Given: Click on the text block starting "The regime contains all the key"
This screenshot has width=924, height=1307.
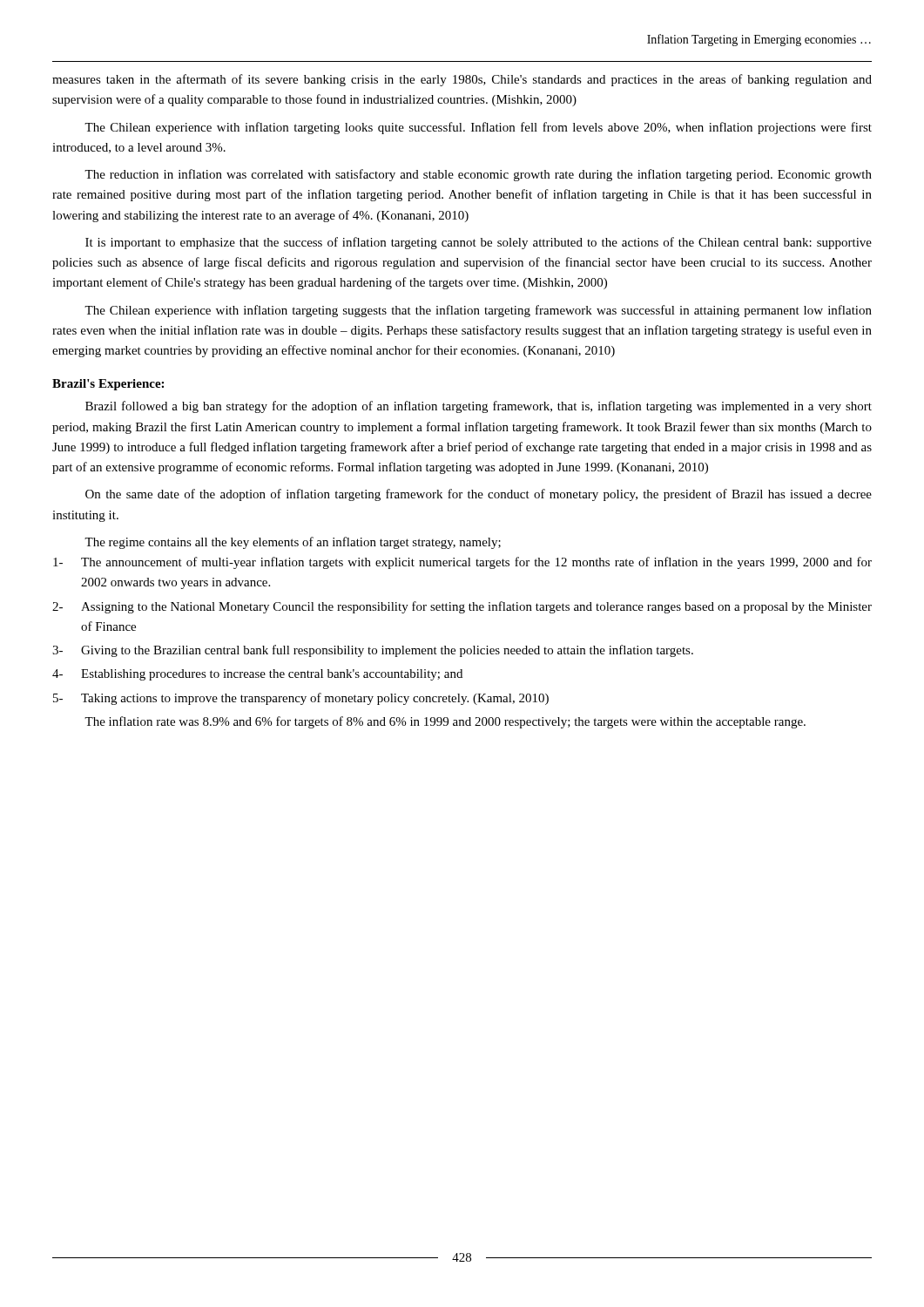Looking at the screenshot, I should pos(293,542).
